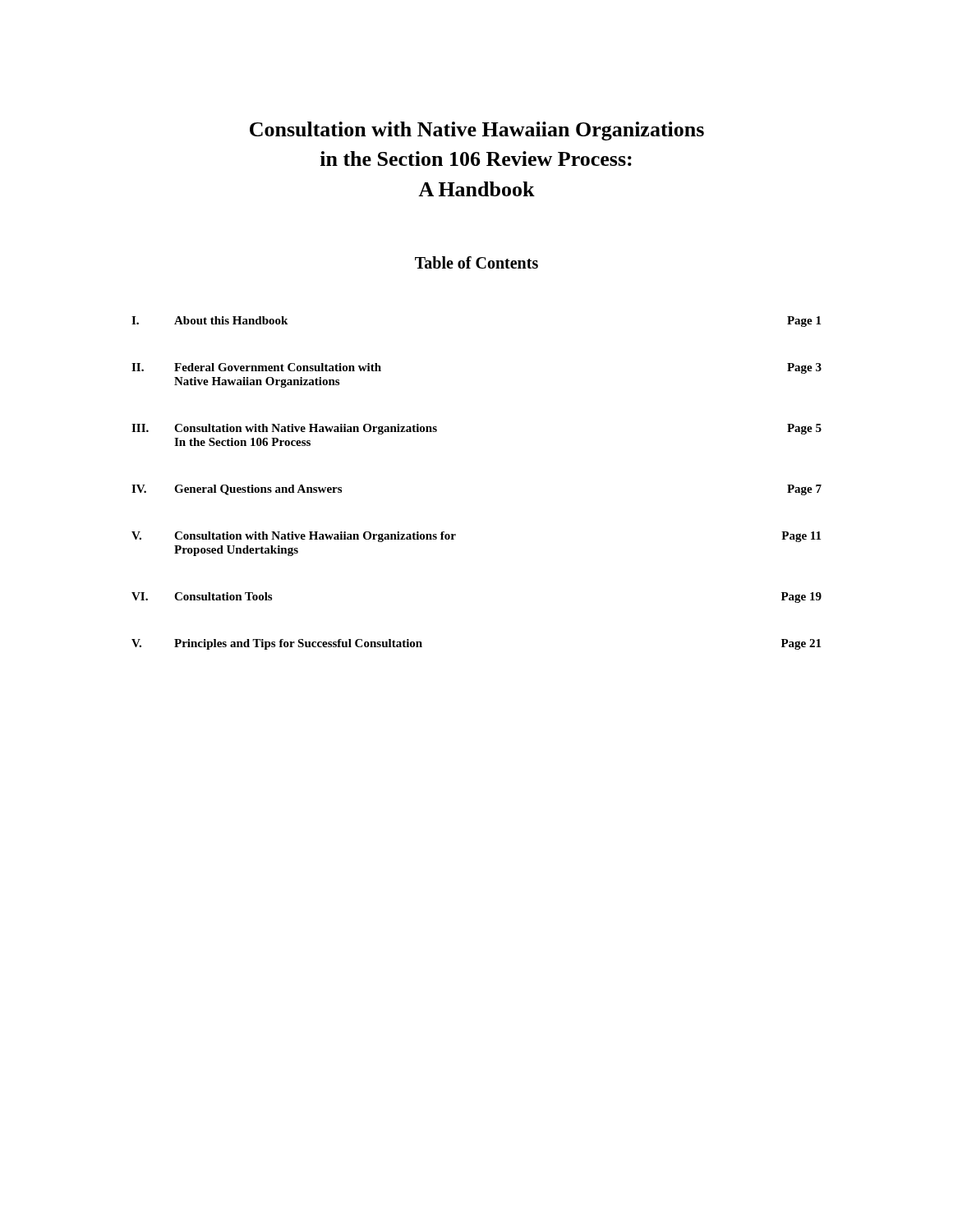Find a section header
The image size is (953, 1232).
476,263
